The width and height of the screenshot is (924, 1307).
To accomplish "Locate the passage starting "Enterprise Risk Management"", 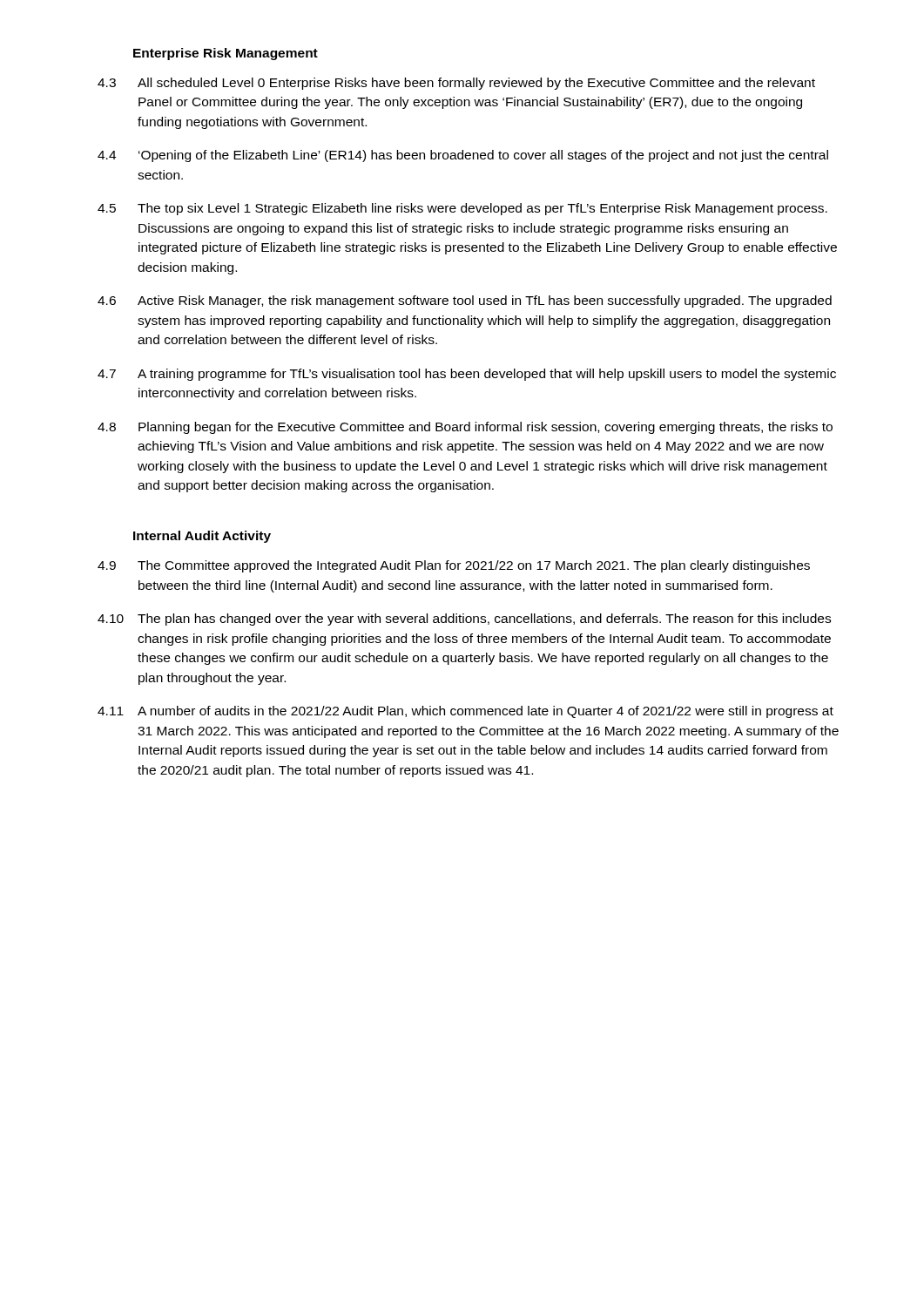I will (x=225, y=53).
